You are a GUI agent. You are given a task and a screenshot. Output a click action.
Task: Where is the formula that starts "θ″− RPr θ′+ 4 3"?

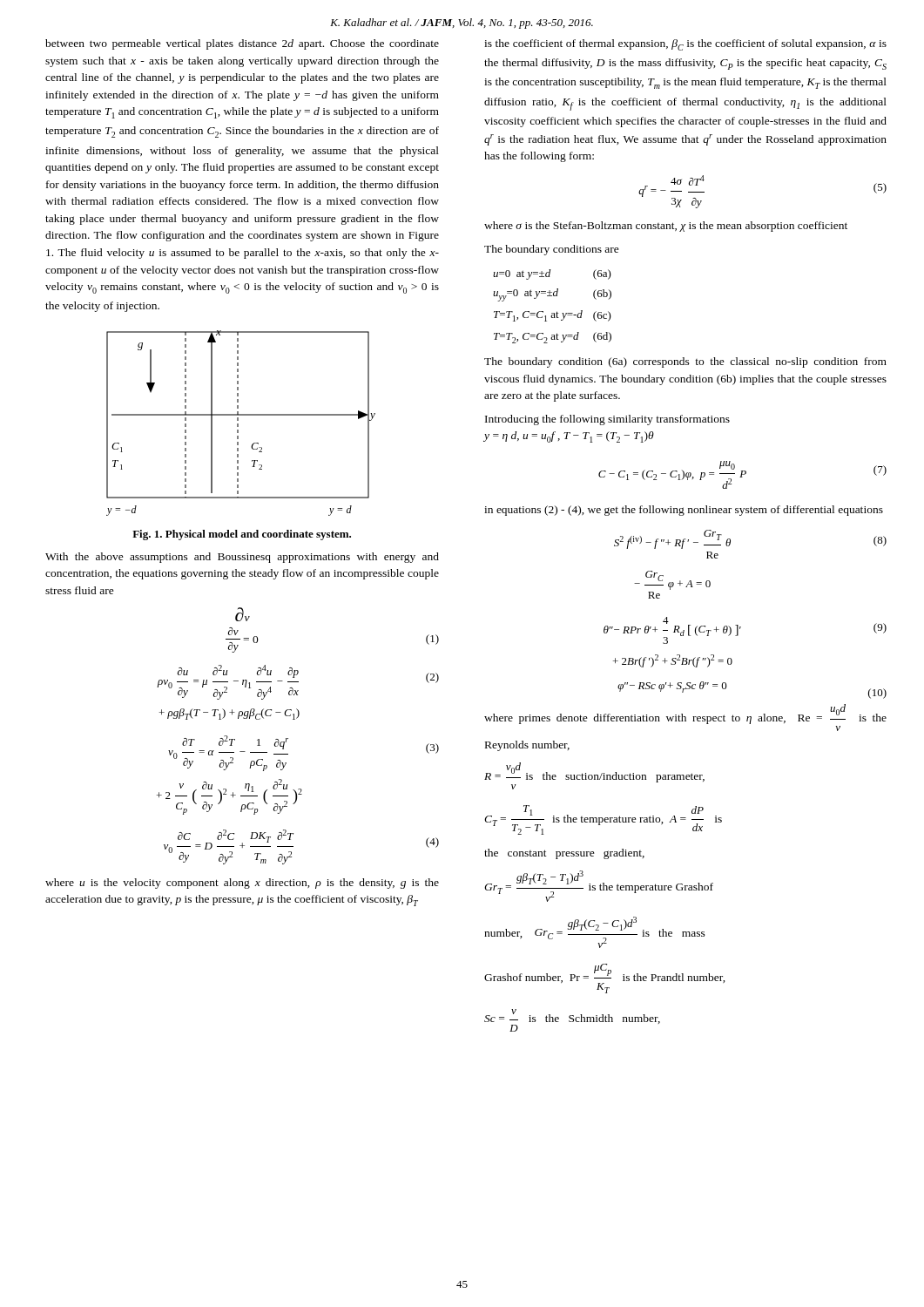pyautogui.click(x=685, y=641)
